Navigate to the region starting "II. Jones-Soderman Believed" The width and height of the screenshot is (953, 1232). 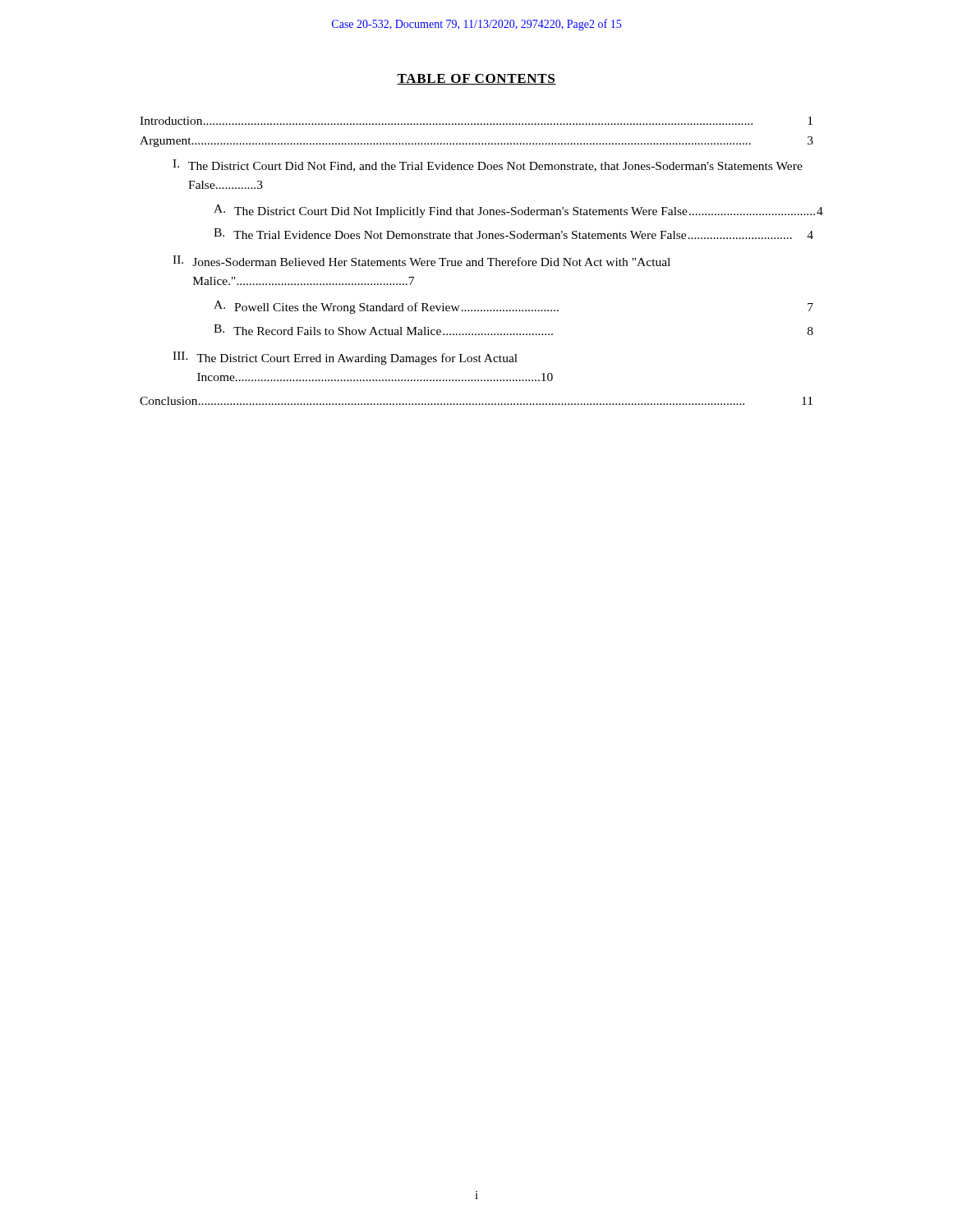click(x=476, y=271)
